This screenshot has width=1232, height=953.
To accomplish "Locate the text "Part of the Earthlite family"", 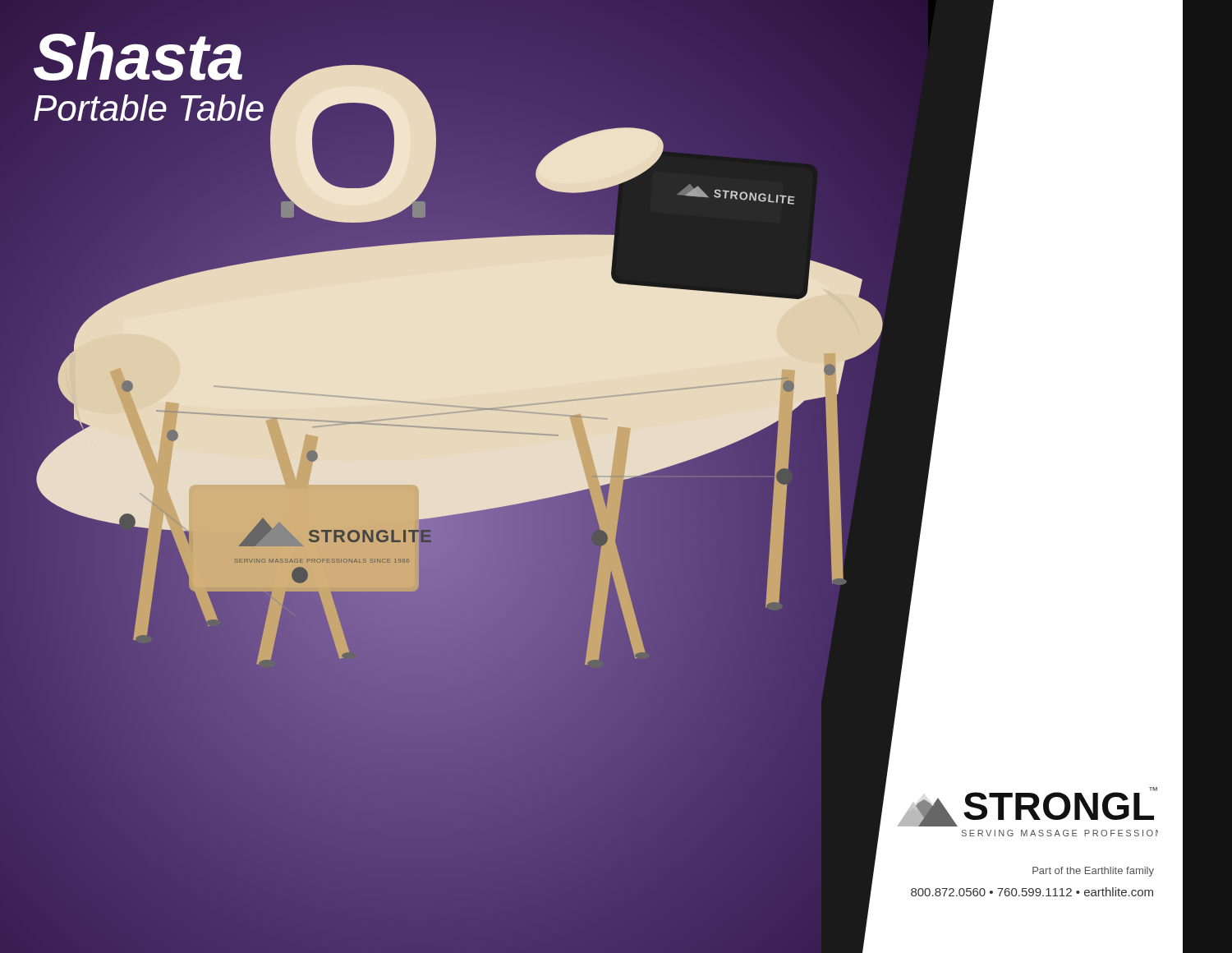I will (x=1093, y=870).
